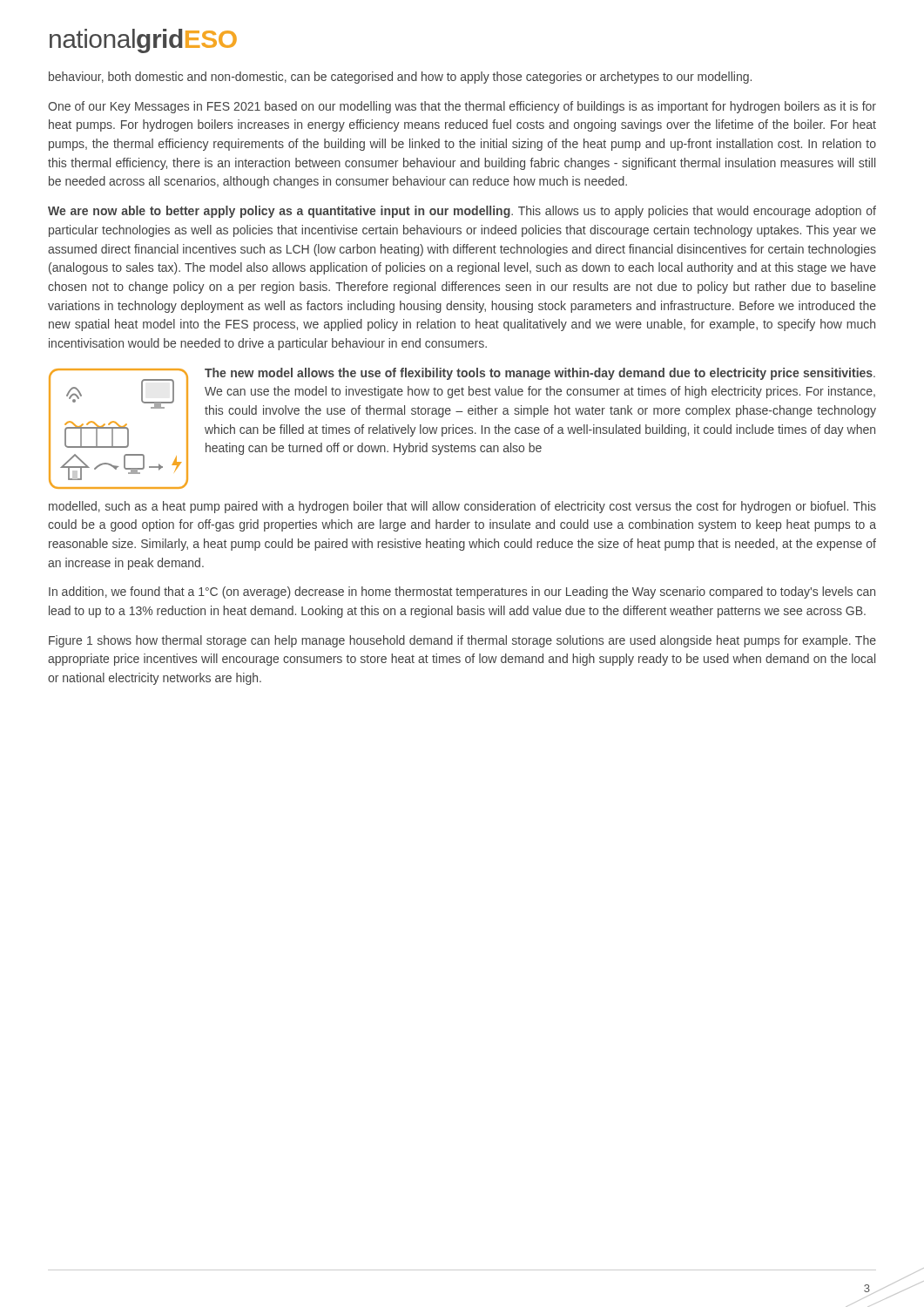The height and width of the screenshot is (1307, 924).
Task: Click on the illustration
Action: [x=118, y=430]
